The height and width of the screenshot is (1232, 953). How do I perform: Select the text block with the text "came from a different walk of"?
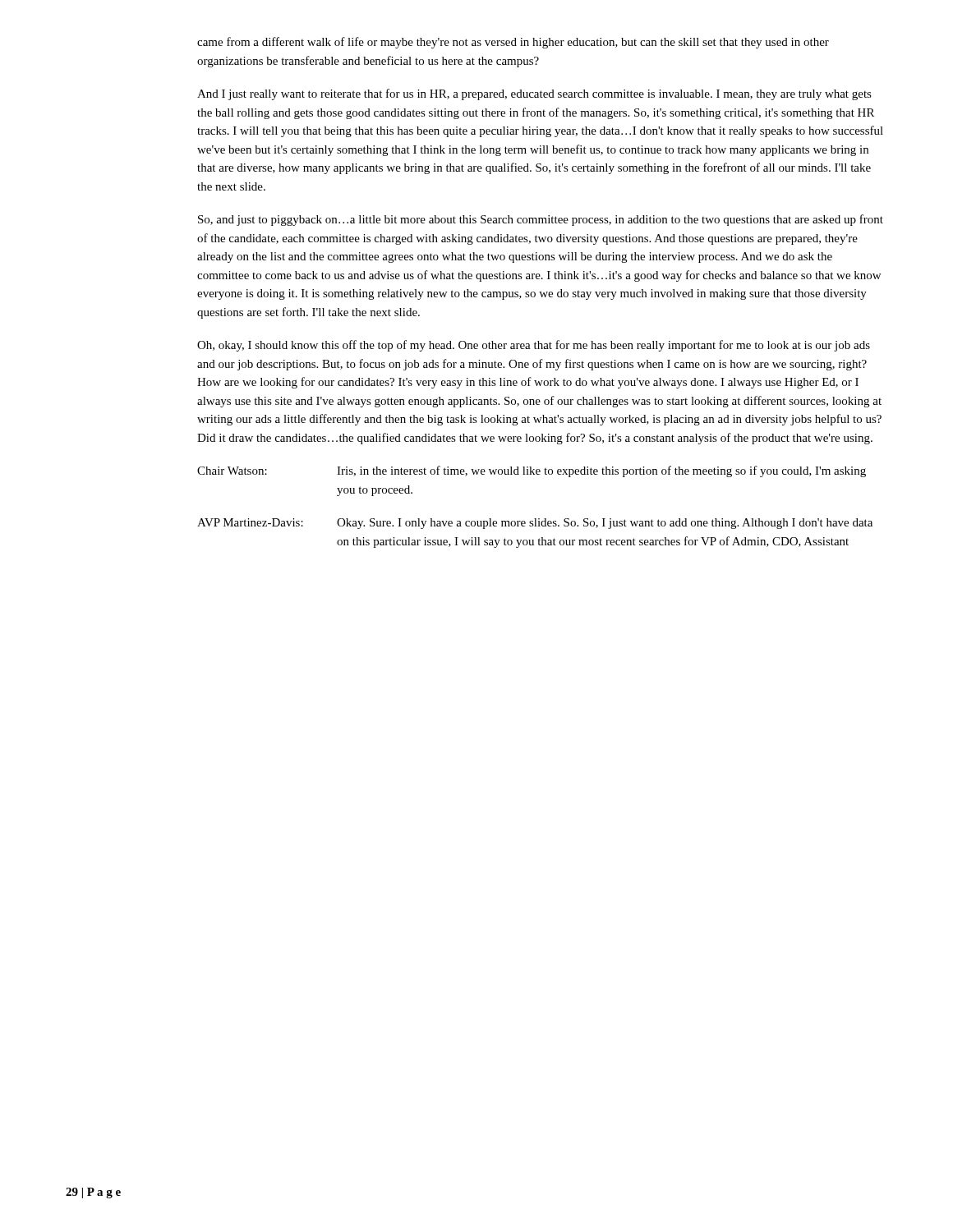point(513,51)
